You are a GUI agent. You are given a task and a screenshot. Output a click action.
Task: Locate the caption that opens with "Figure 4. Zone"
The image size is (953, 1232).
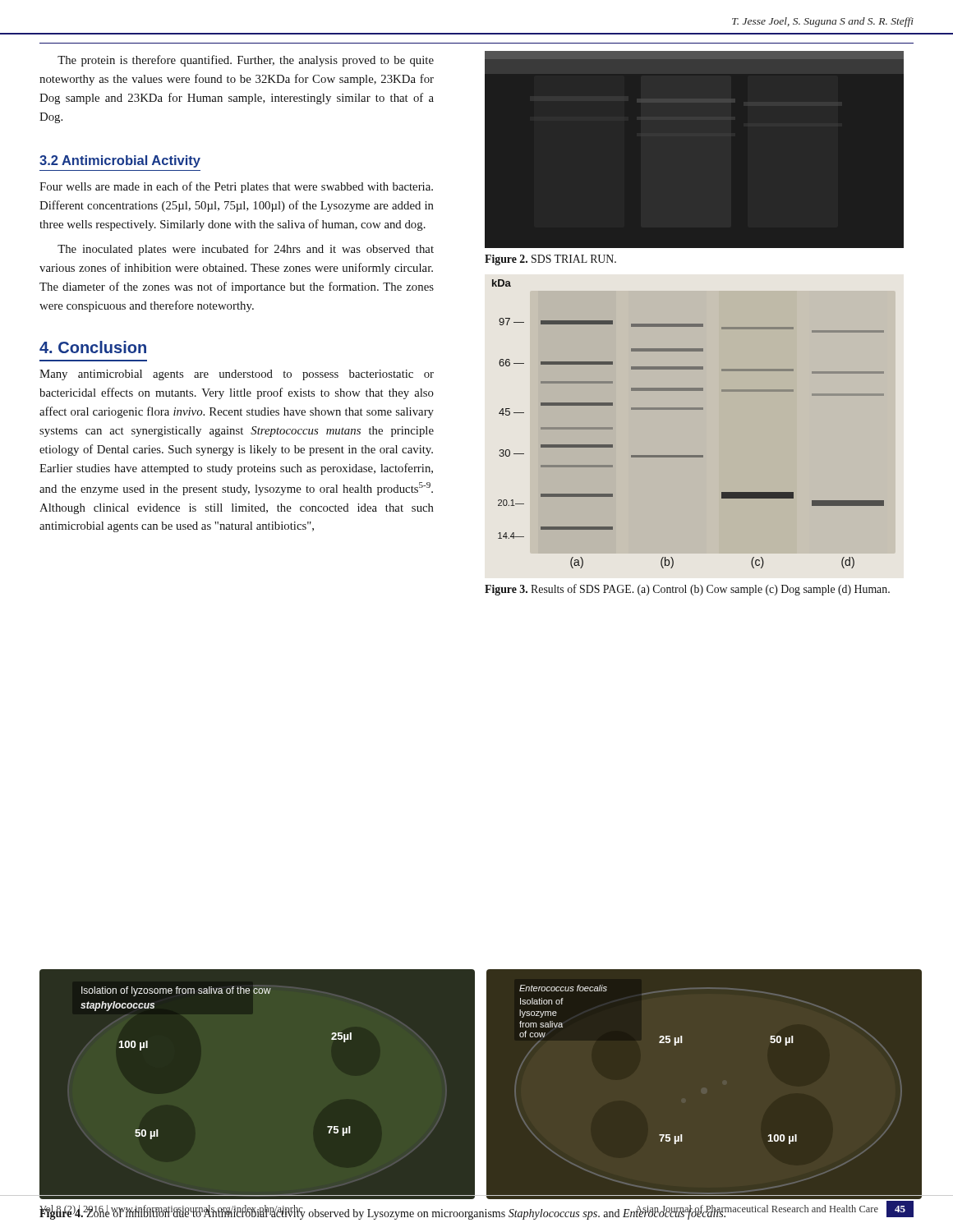pyautogui.click(x=383, y=1214)
